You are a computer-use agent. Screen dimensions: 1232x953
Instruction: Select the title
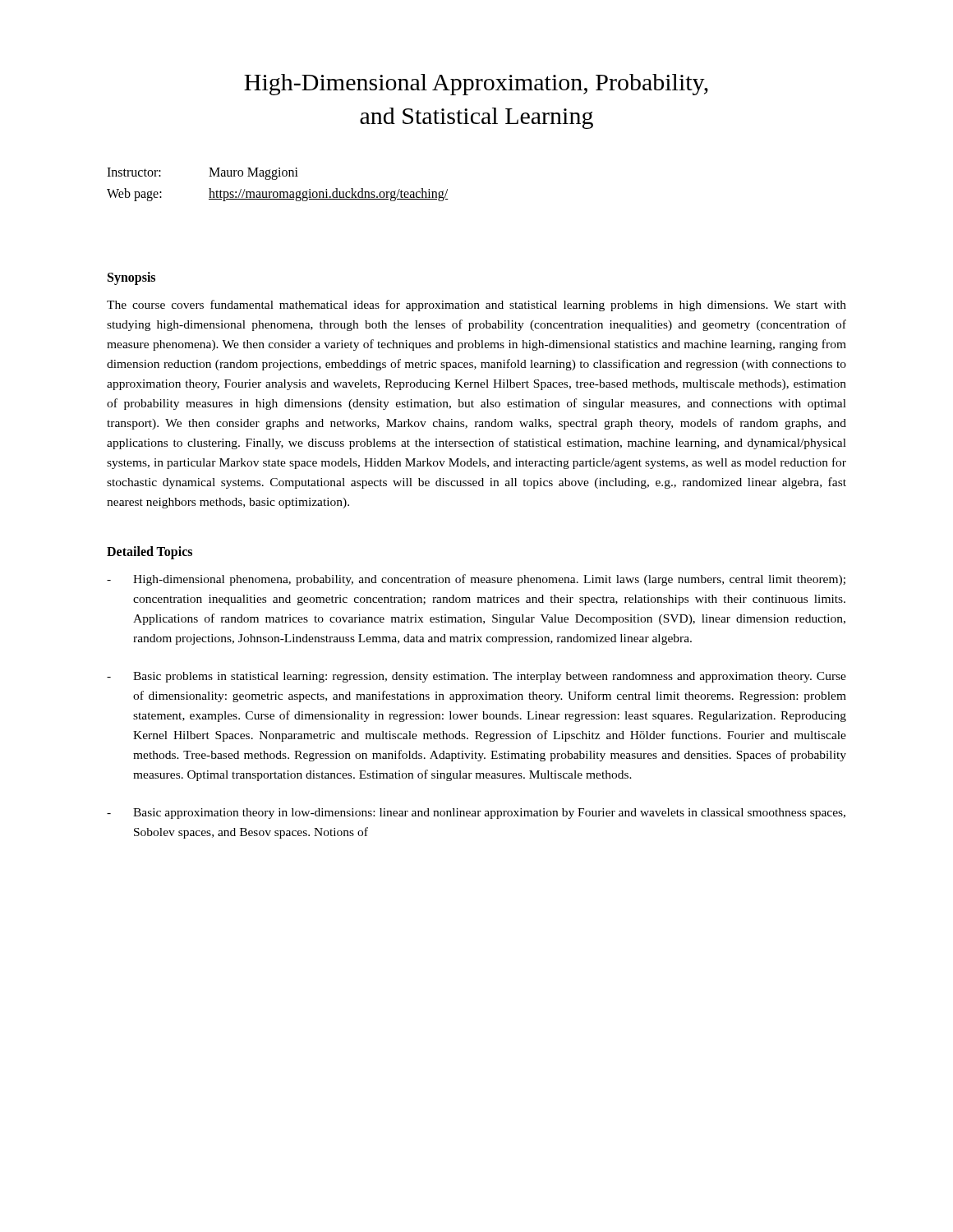click(x=476, y=99)
